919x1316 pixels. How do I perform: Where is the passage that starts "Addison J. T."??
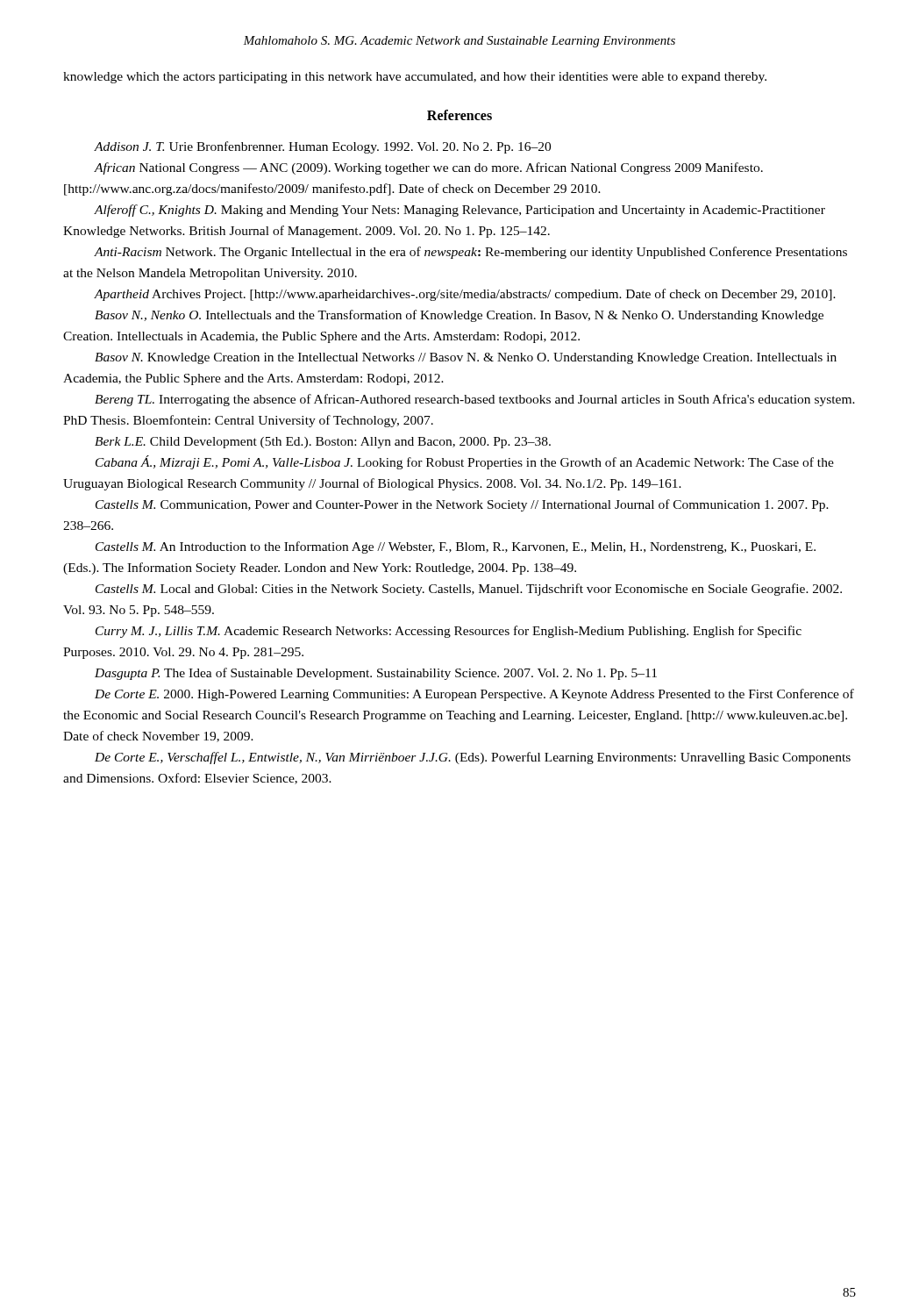coord(323,146)
